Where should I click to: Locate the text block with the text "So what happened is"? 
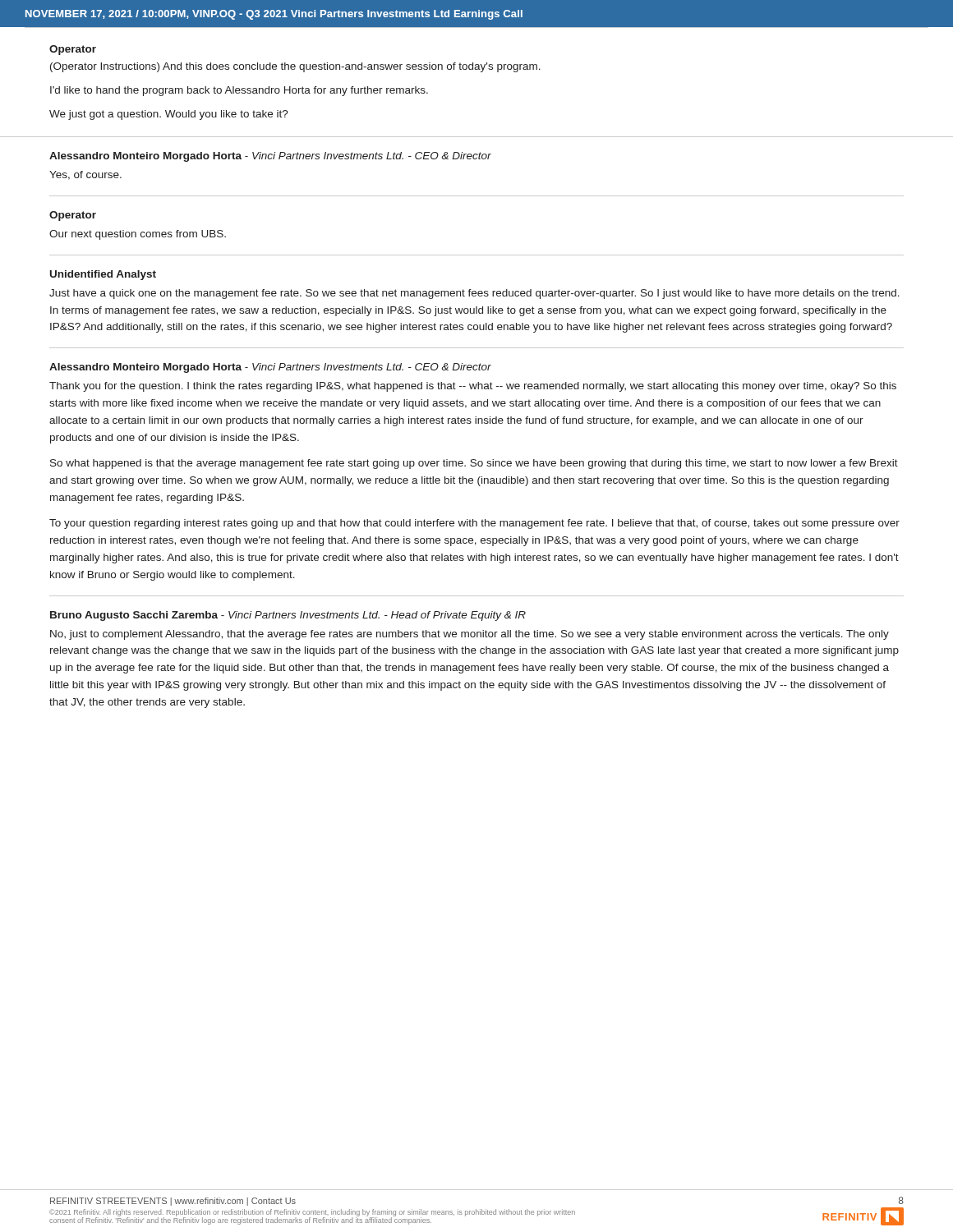(x=473, y=480)
